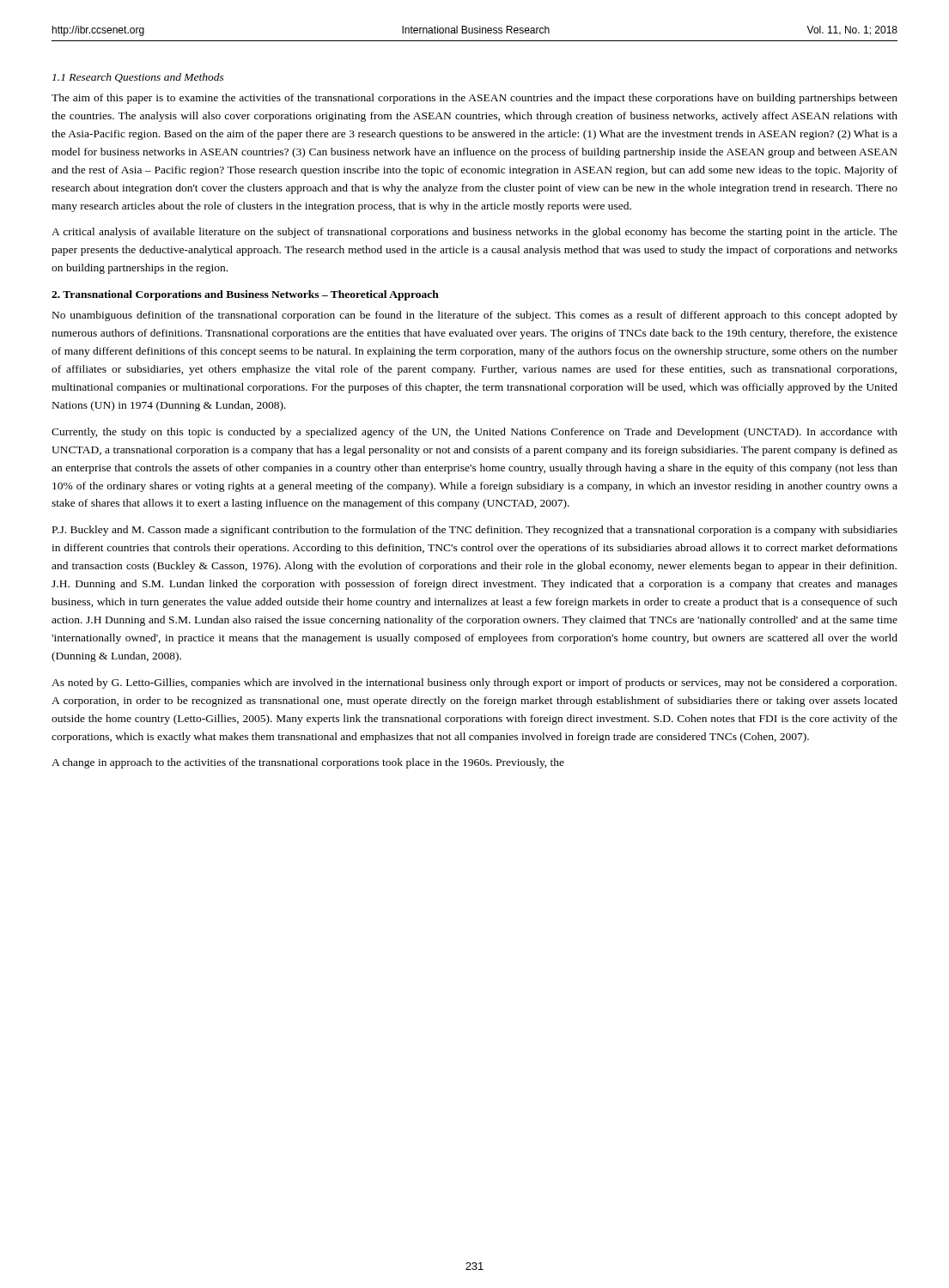Image resolution: width=949 pixels, height=1288 pixels.
Task: Find the section header on this page that starts "1.1 Research Questions and"
Action: (138, 77)
